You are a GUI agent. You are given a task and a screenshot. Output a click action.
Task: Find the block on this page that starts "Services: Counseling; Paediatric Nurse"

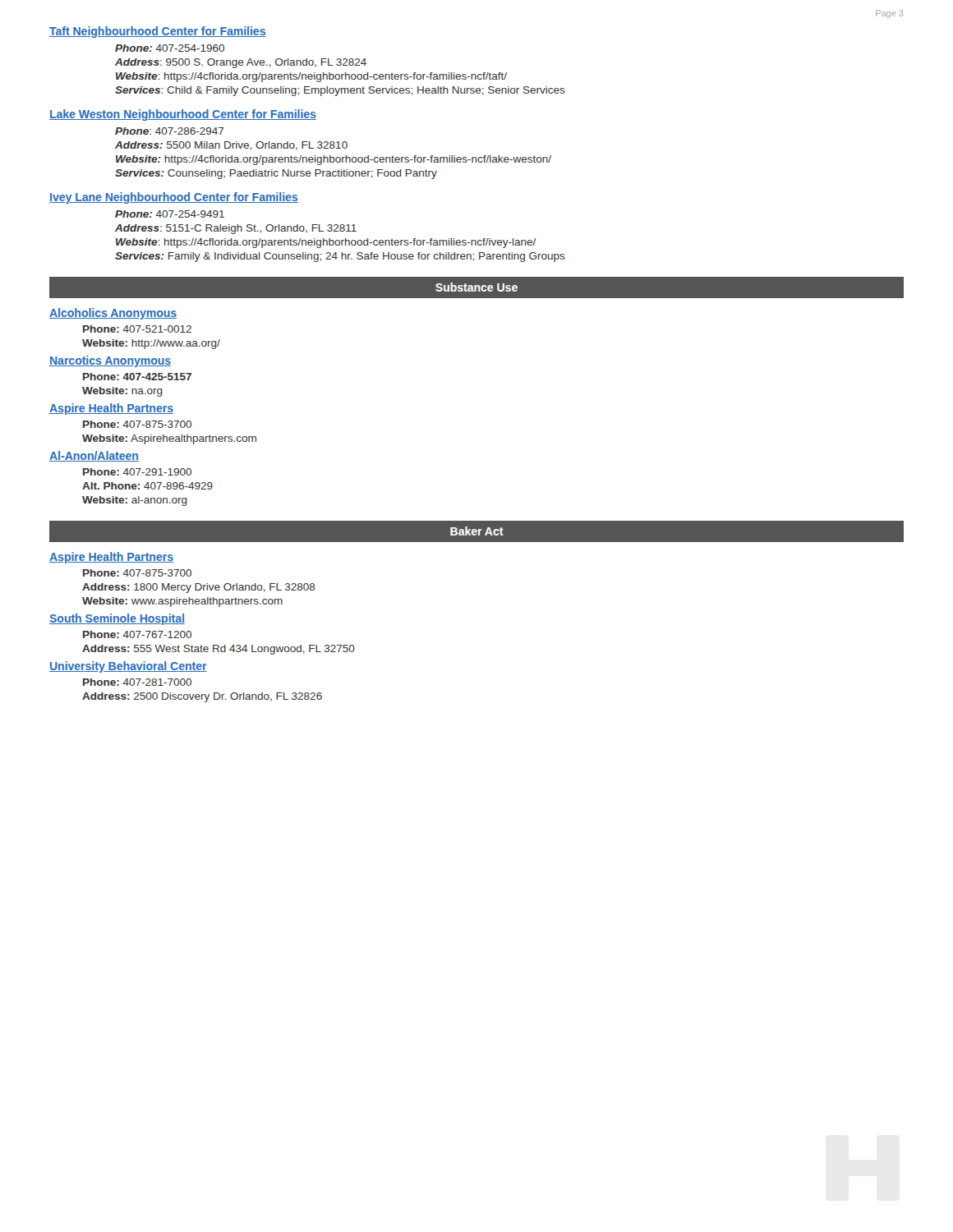pyautogui.click(x=276, y=173)
